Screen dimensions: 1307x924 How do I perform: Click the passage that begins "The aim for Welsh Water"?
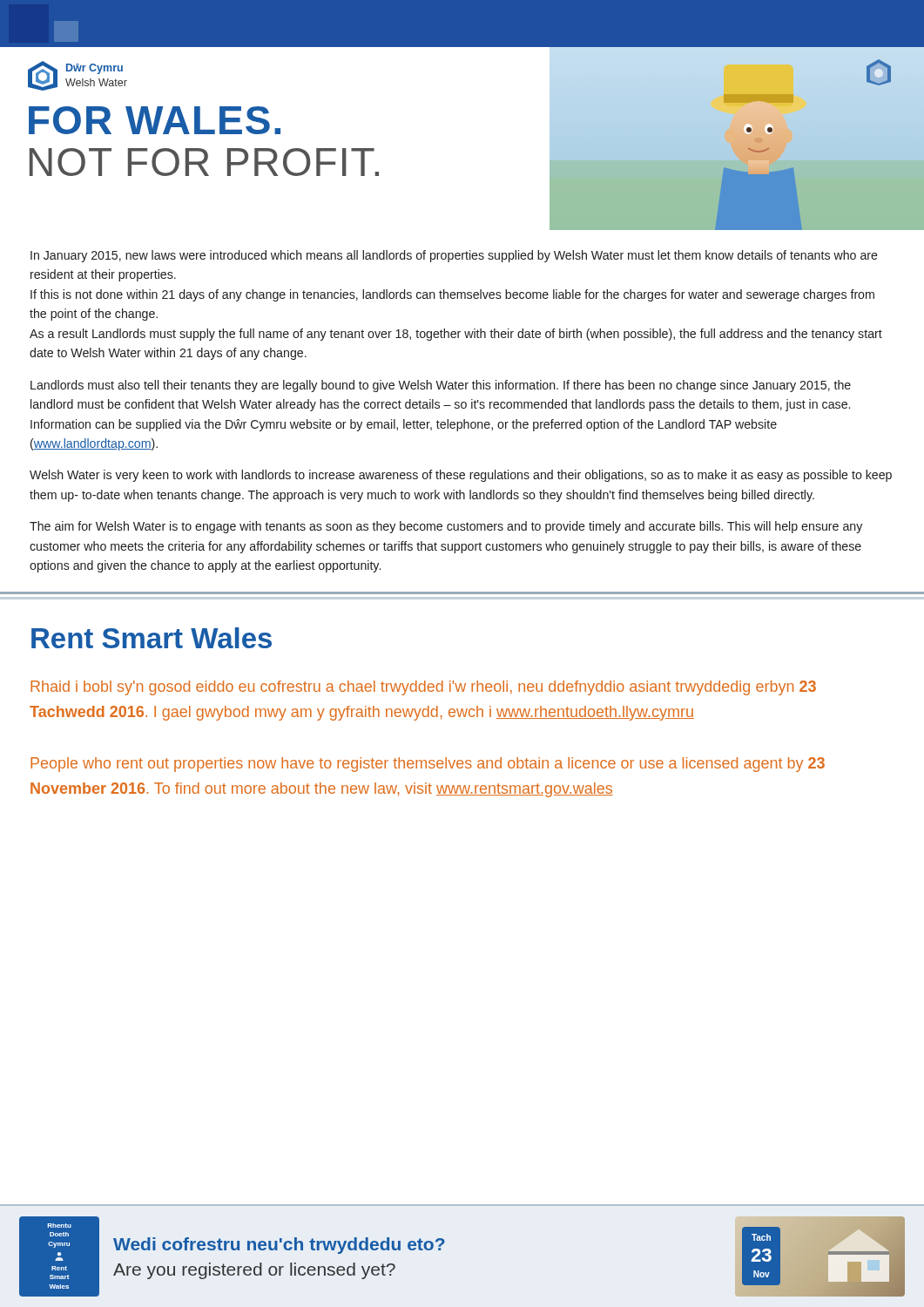(x=446, y=546)
